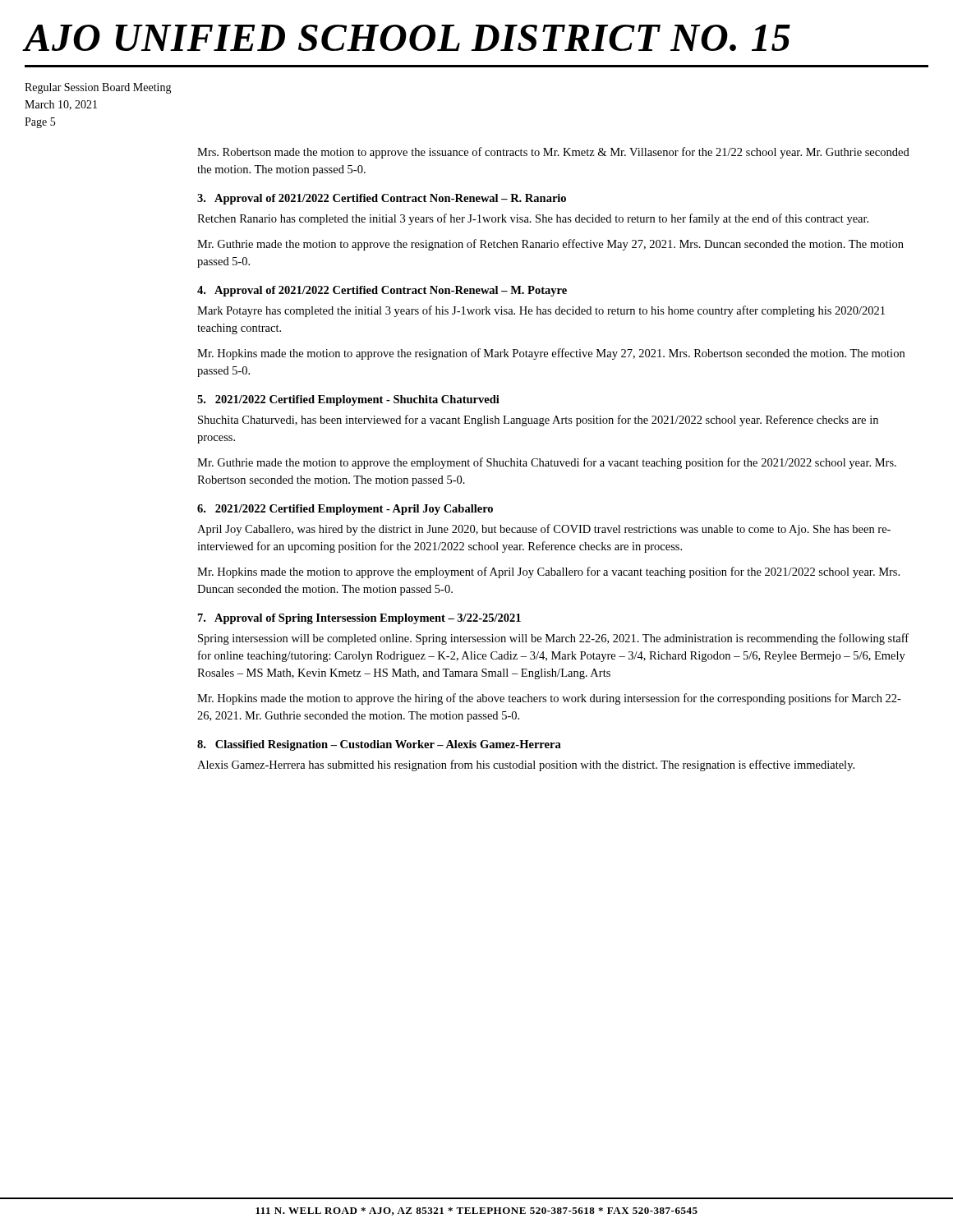Find the text block that reads "Spring intersession will be completed online."
953x1232 pixels.
coord(555,656)
